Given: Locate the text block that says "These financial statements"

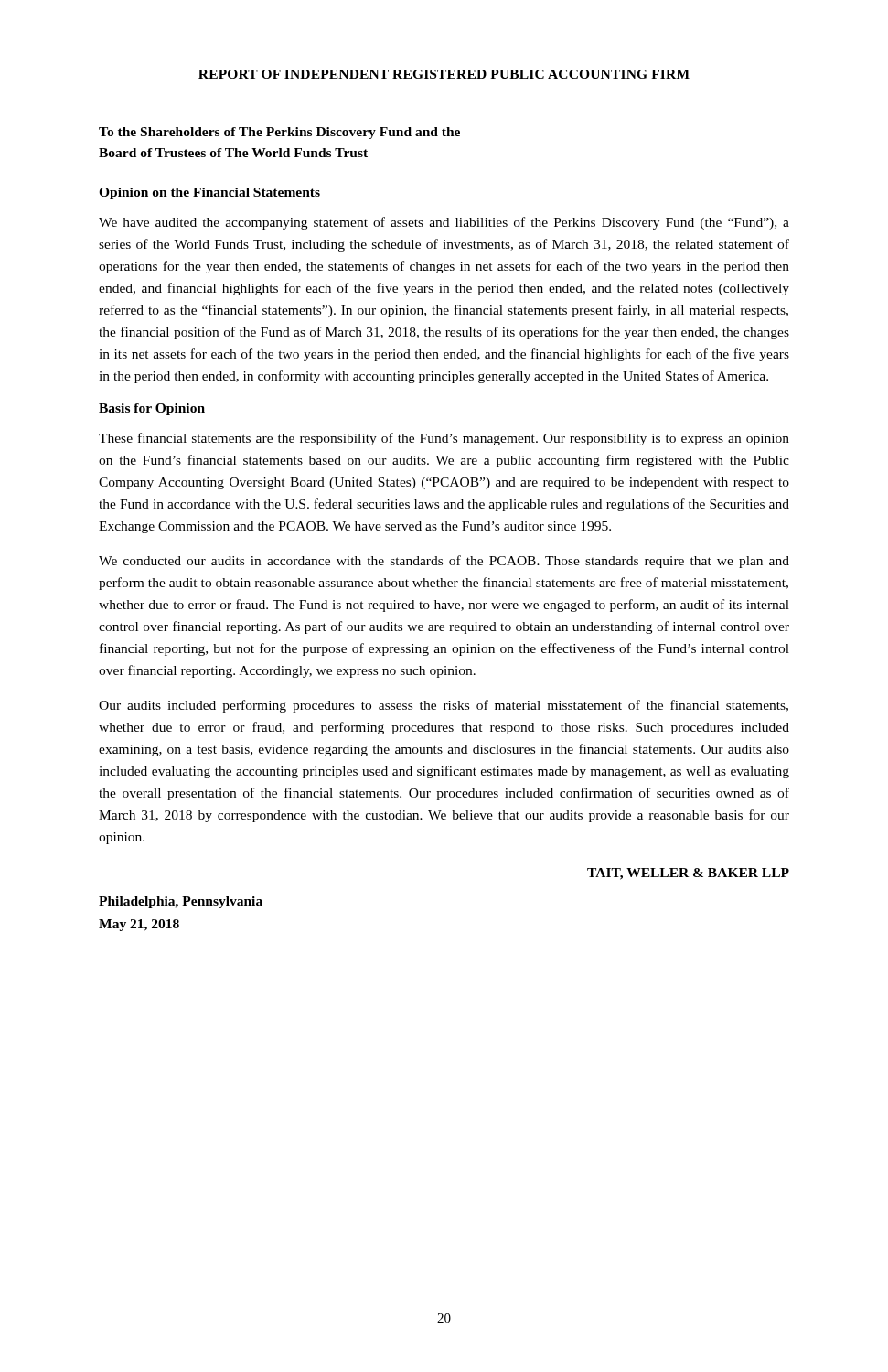Looking at the screenshot, I should [444, 481].
